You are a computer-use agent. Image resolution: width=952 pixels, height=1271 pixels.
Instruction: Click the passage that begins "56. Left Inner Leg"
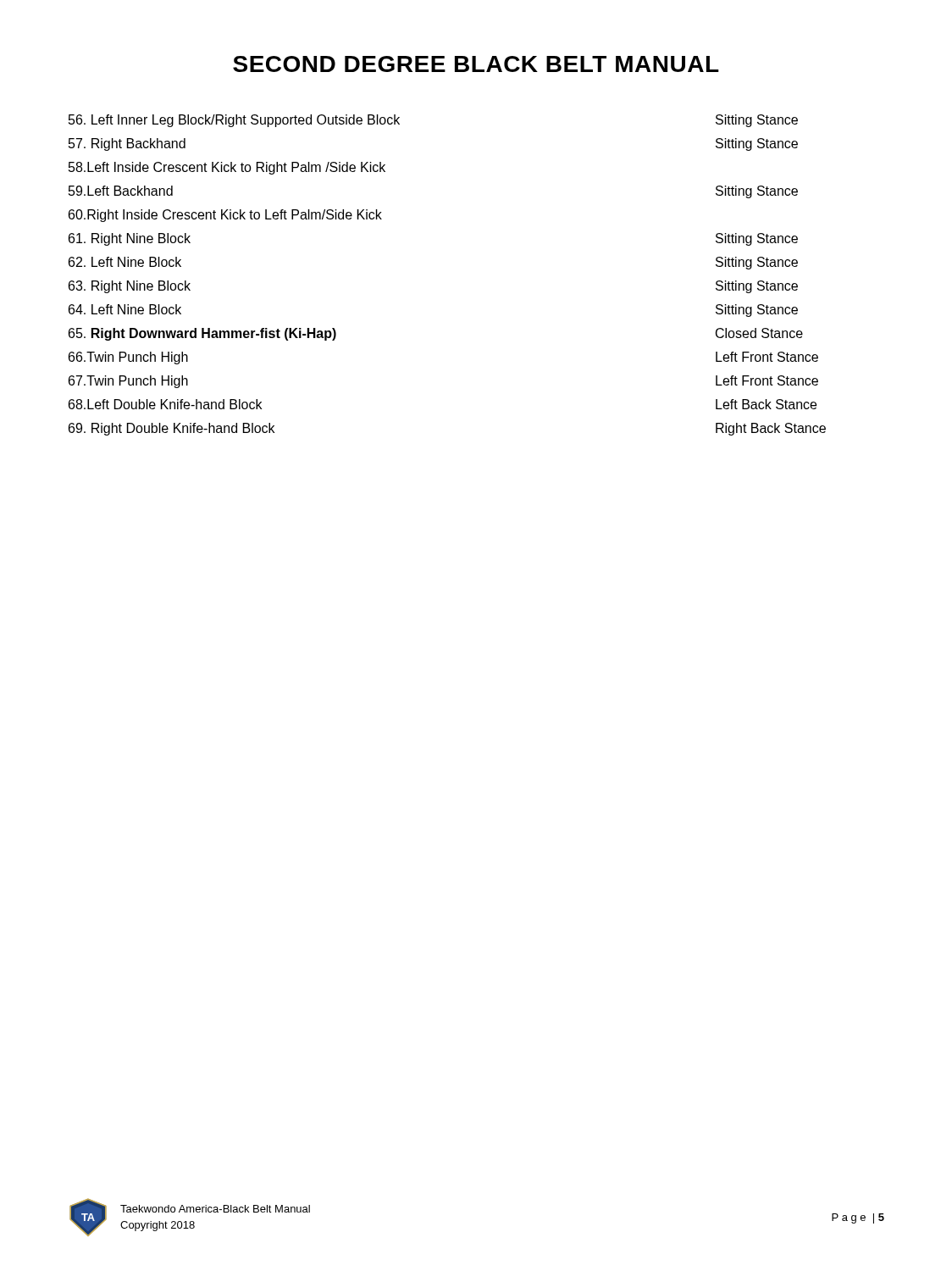(x=232, y=119)
